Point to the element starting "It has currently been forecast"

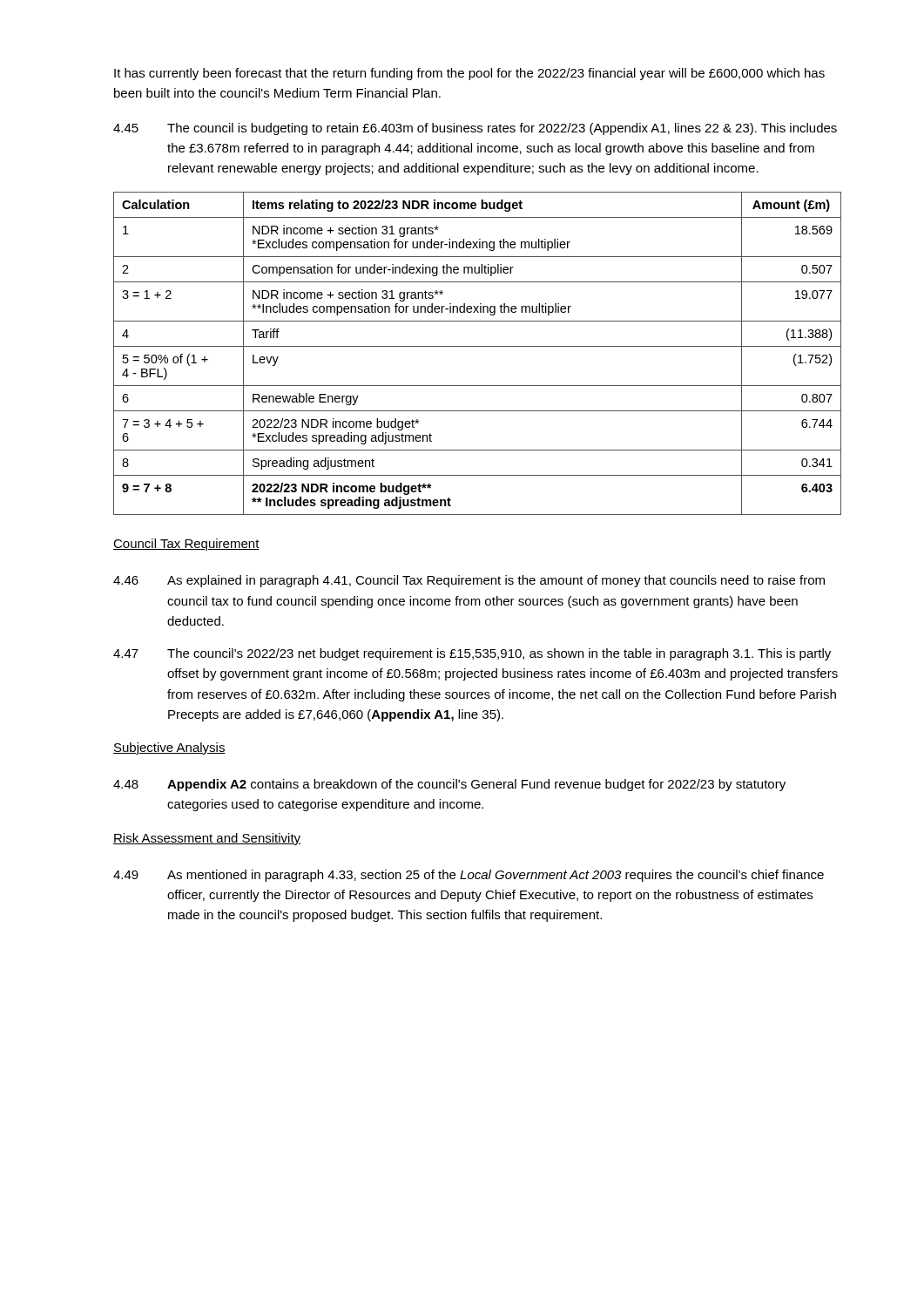point(469,83)
